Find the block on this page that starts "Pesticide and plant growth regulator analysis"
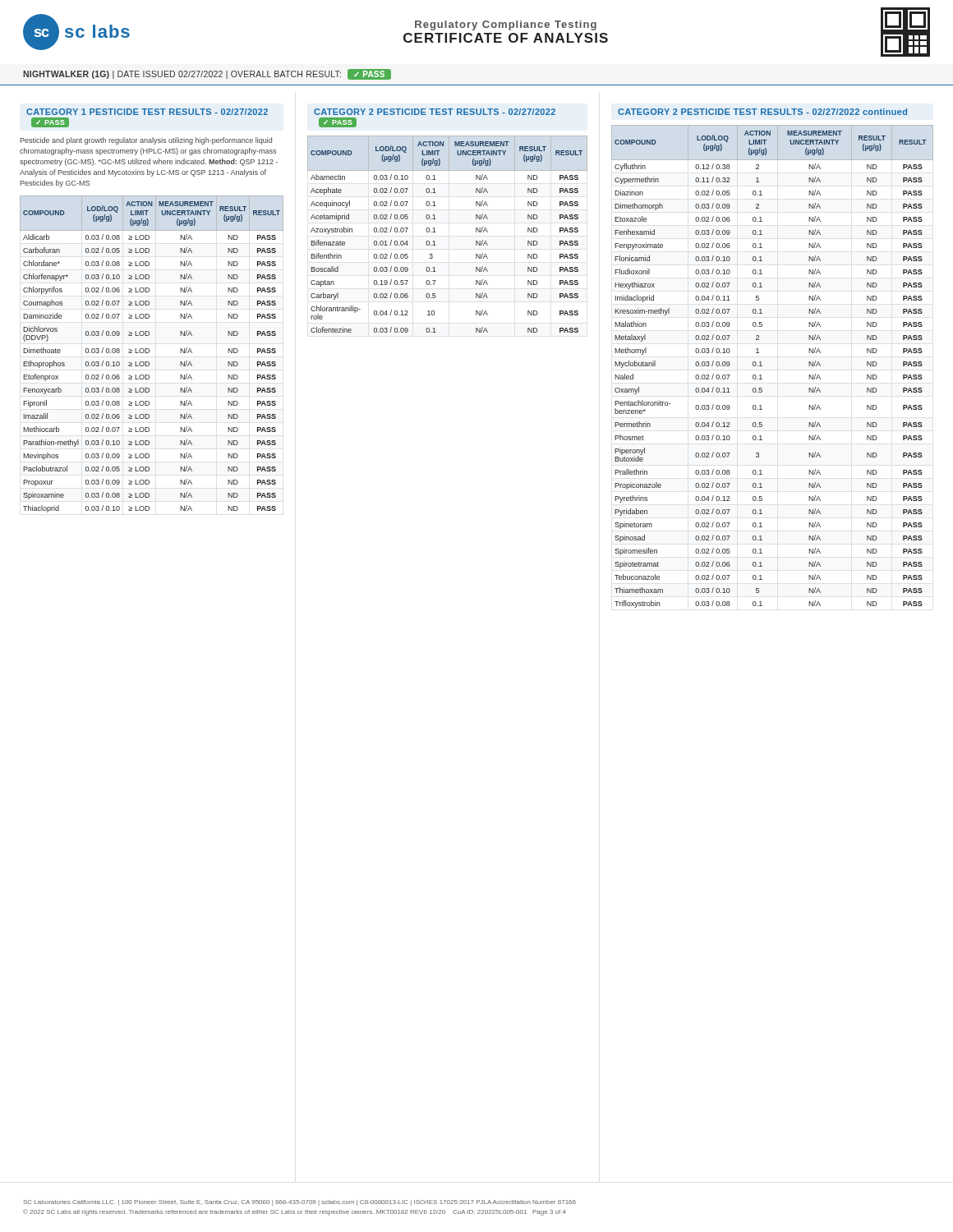This screenshot has width=953, height=1232. tap(149, 162)
